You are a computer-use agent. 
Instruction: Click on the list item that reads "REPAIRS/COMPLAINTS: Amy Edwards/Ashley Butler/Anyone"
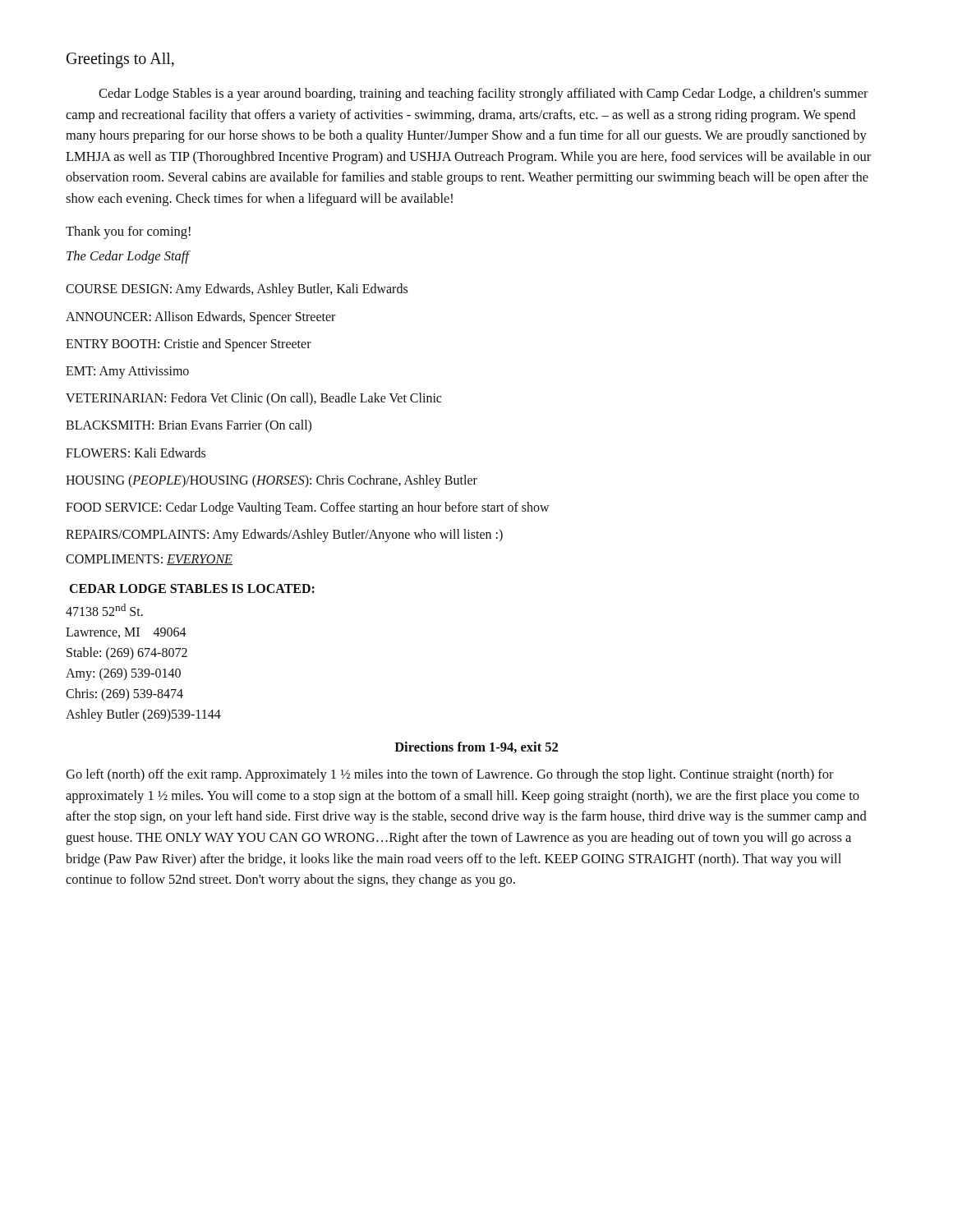(x=284, y=534)
